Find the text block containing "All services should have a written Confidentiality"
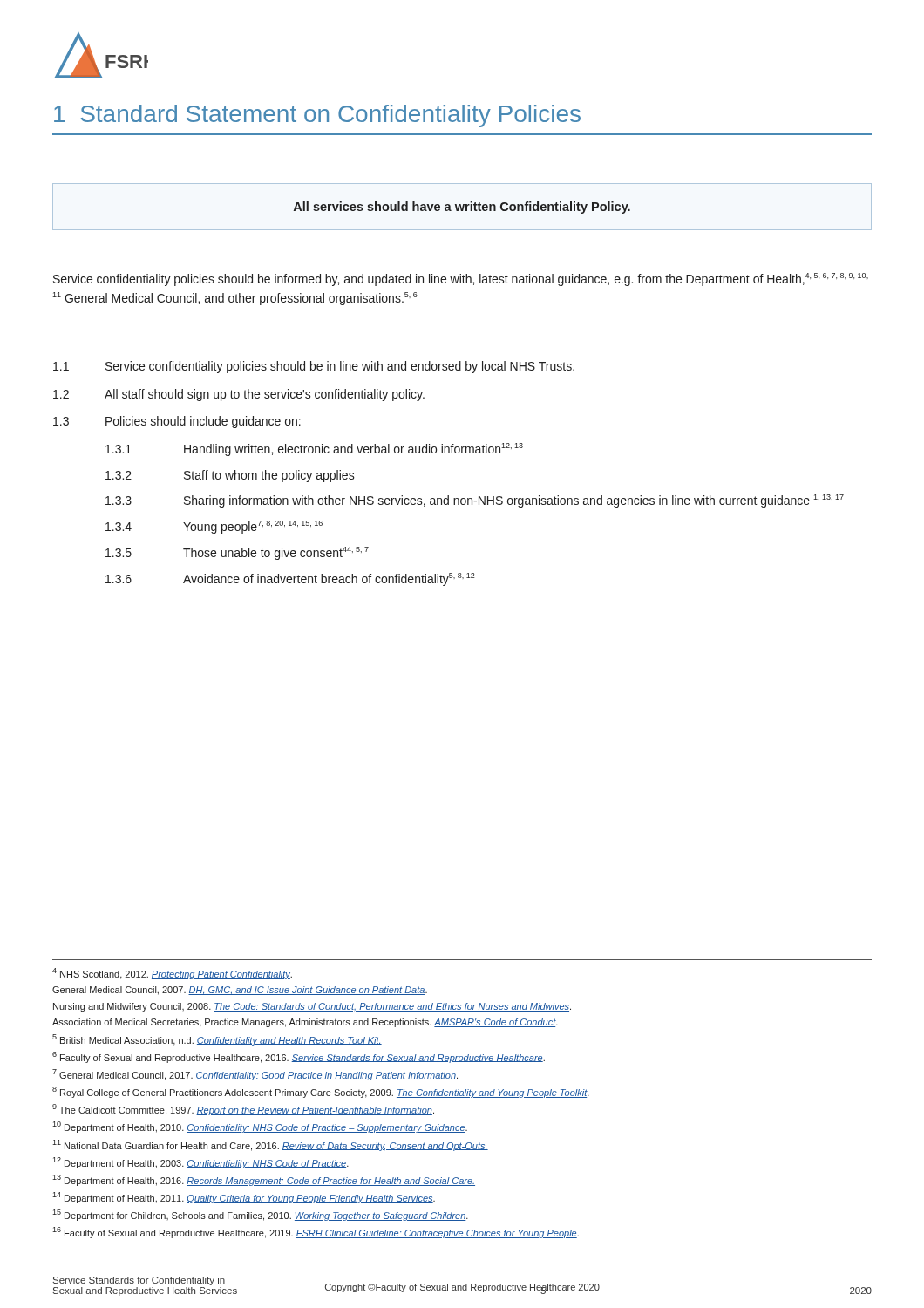The height and width of the screenshot is (1308, 924). click(462, 207)
